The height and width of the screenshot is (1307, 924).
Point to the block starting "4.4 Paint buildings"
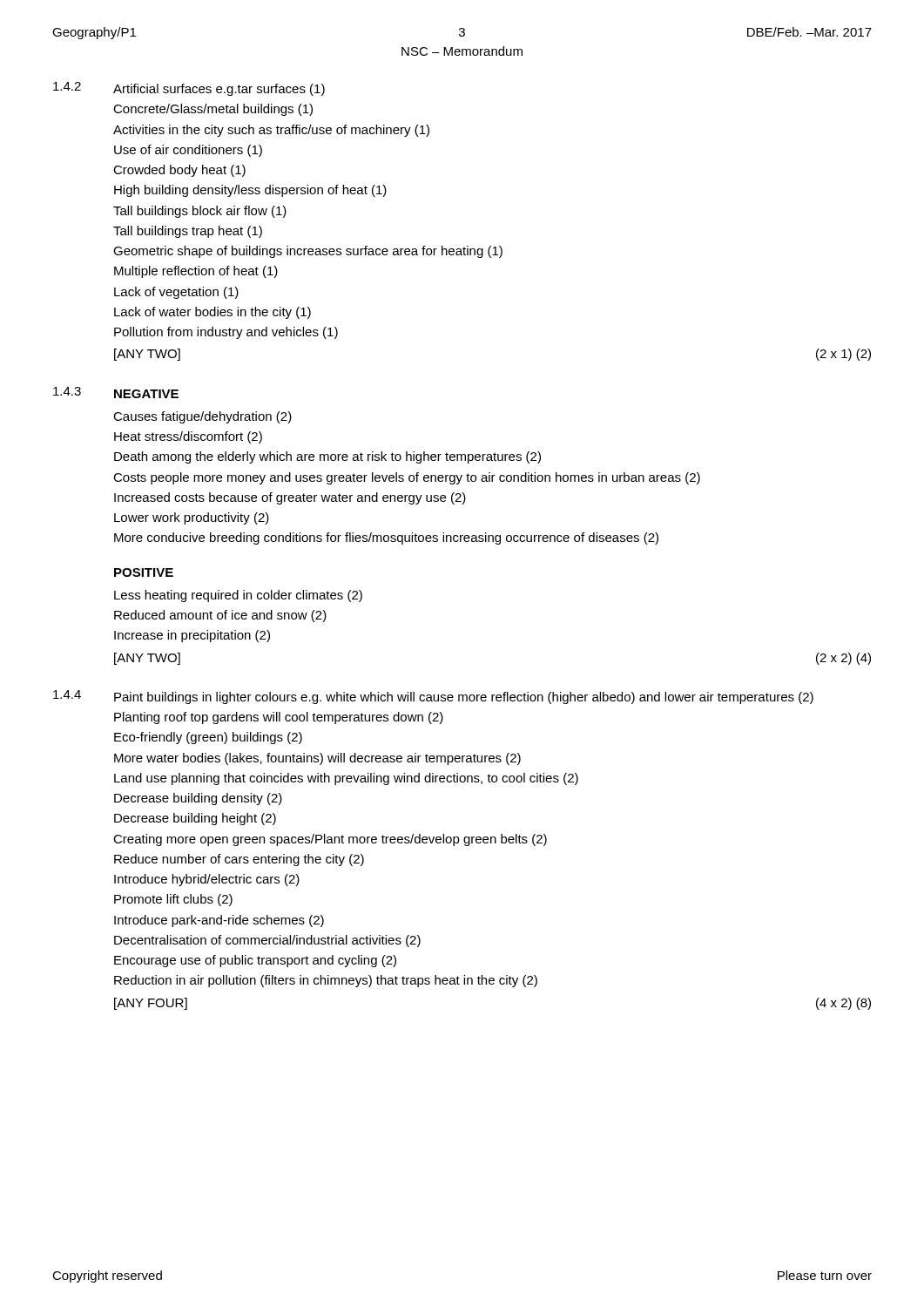point(462,849)
